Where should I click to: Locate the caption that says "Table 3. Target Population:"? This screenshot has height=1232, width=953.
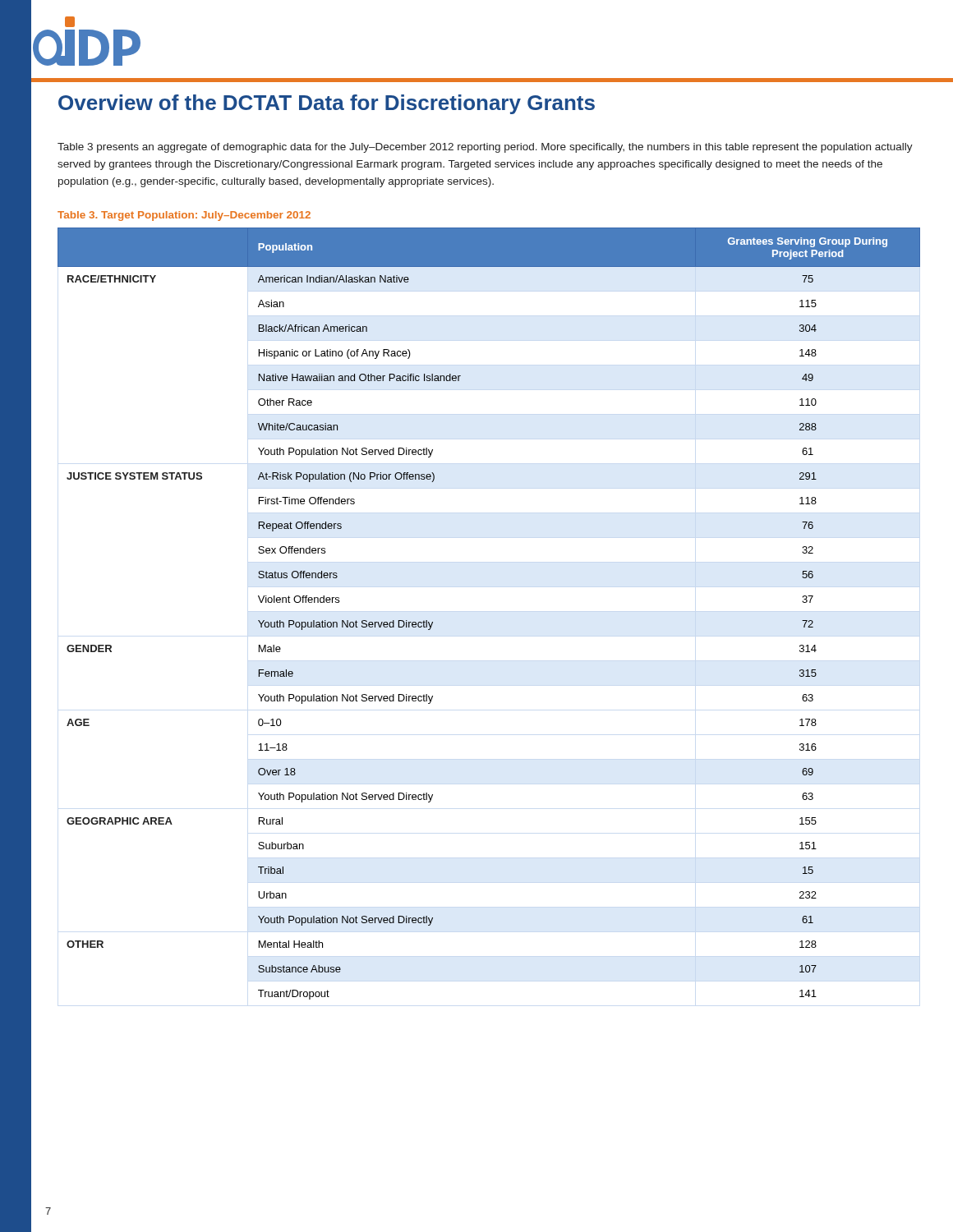(x=184, y=216)
